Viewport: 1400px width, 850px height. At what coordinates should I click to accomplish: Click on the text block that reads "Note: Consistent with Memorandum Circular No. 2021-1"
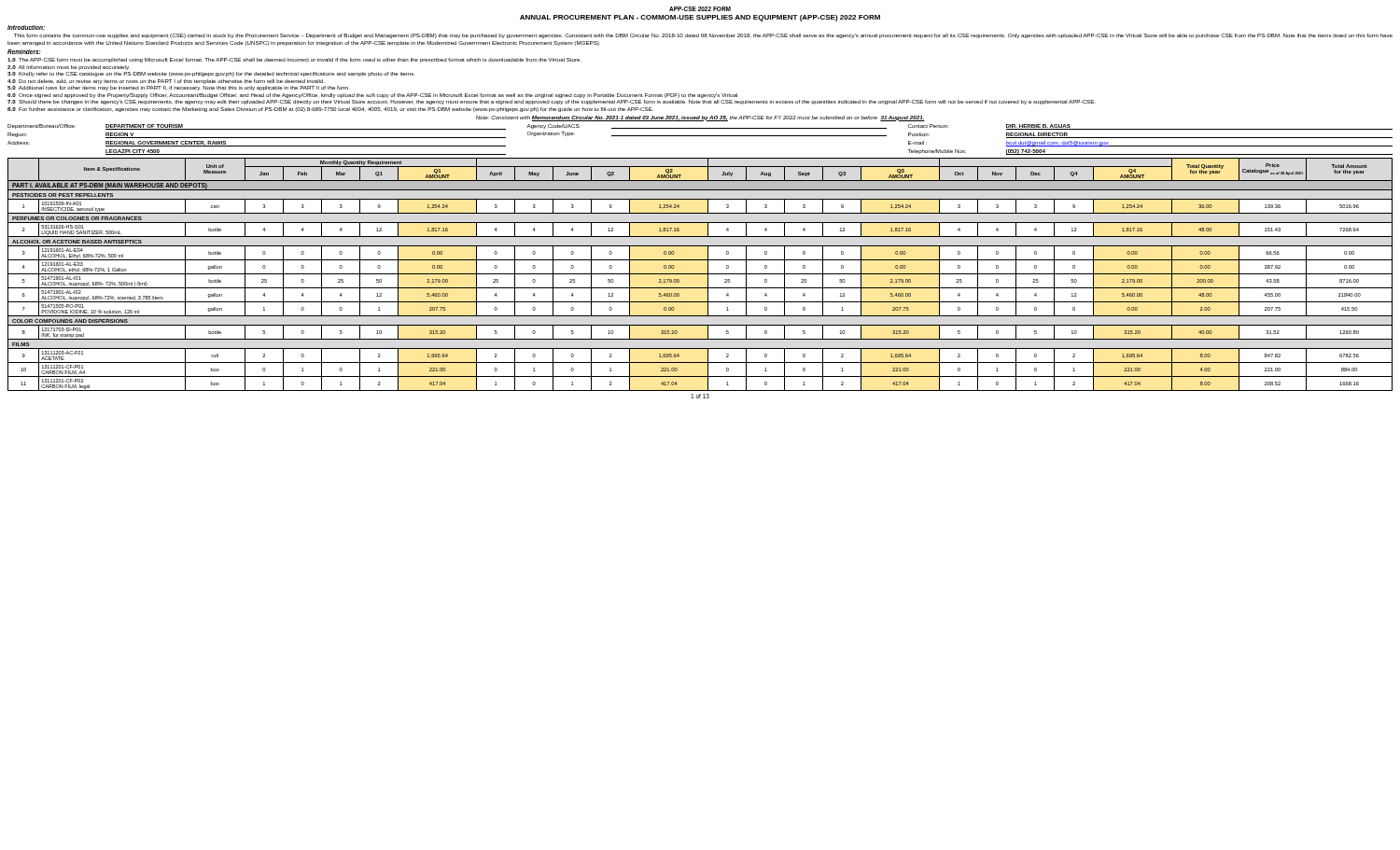click(x=700, y=117)
